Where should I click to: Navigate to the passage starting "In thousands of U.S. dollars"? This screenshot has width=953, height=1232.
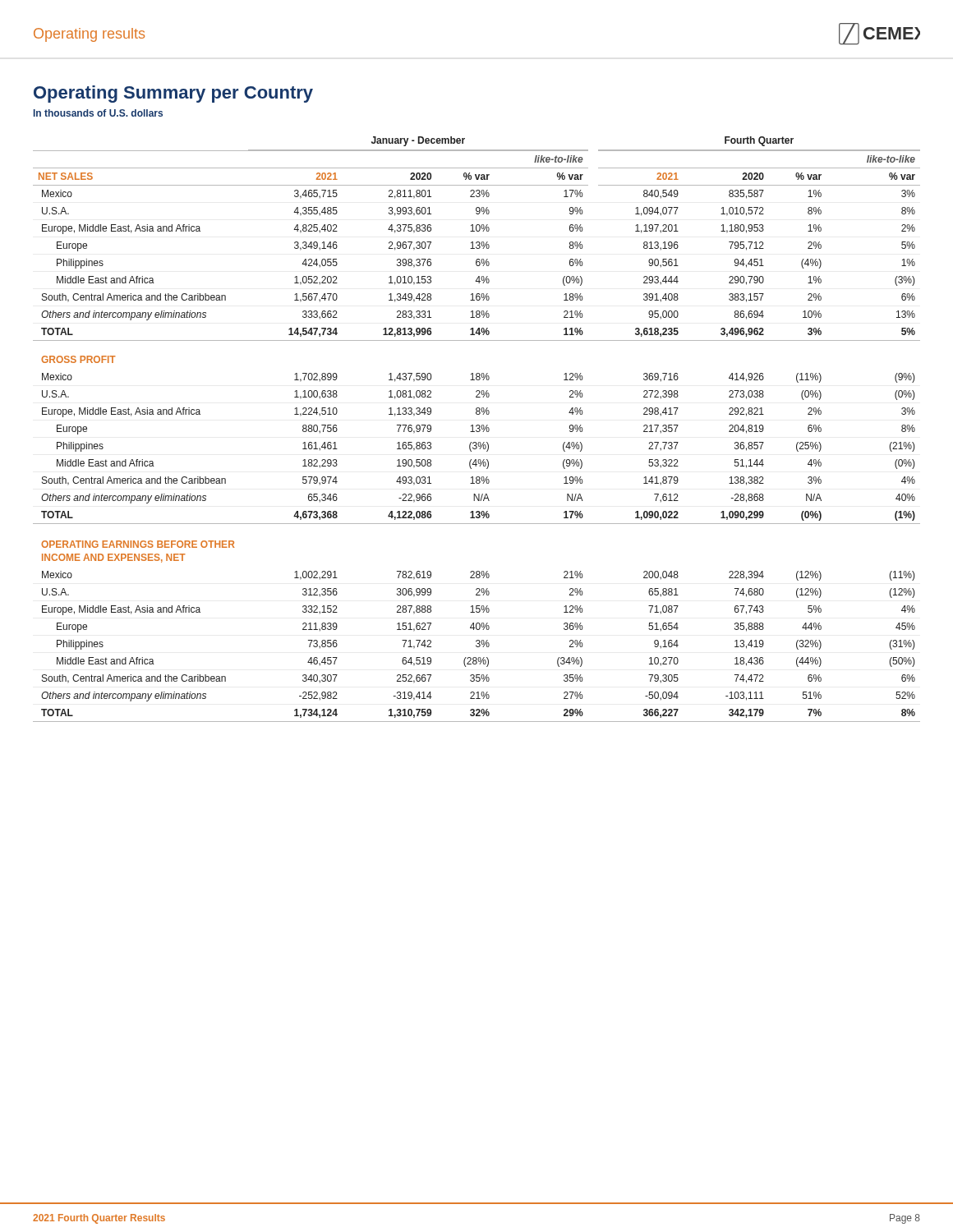tap(98, 113)
